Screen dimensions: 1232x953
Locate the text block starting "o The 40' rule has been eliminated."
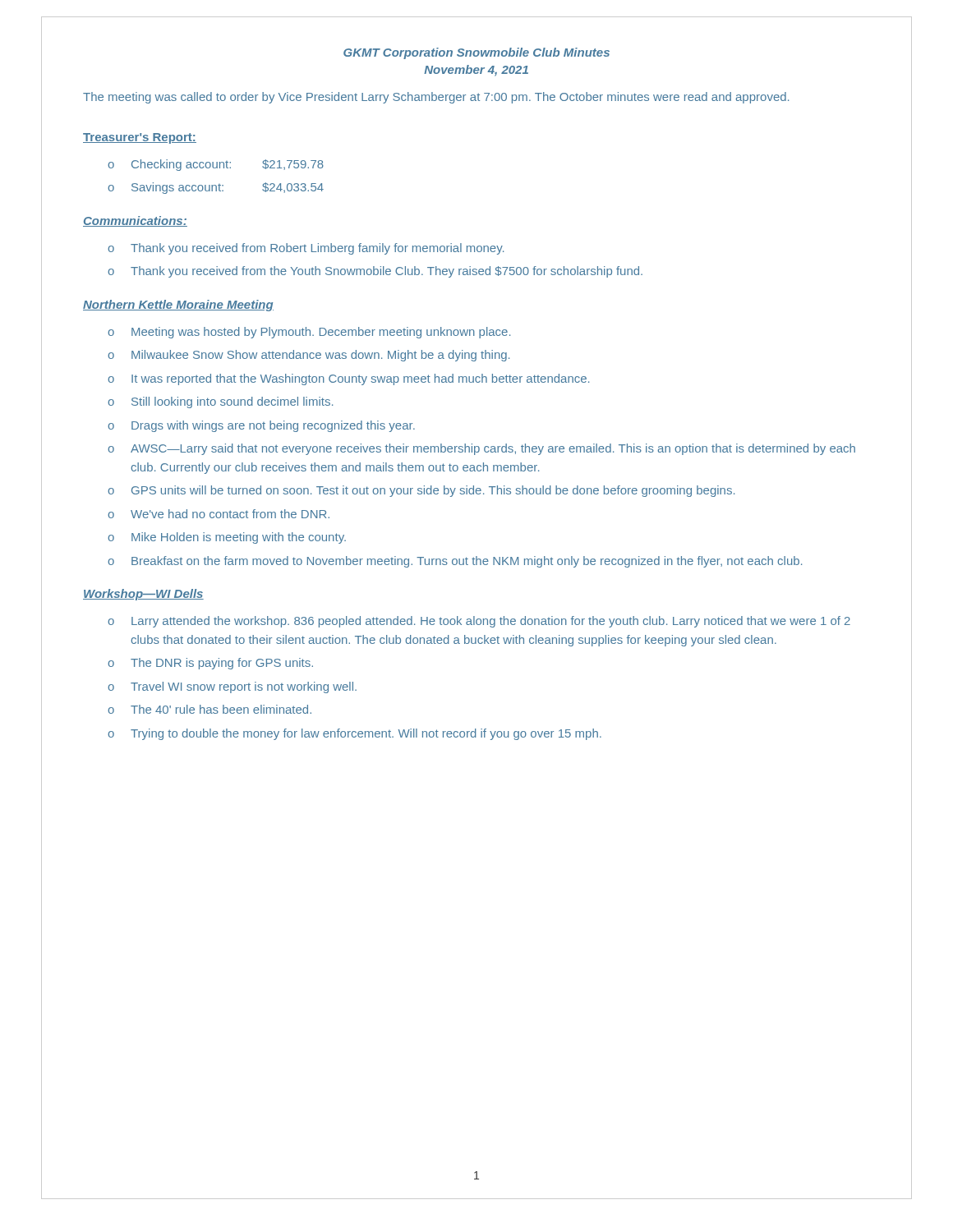click(210, 710)
